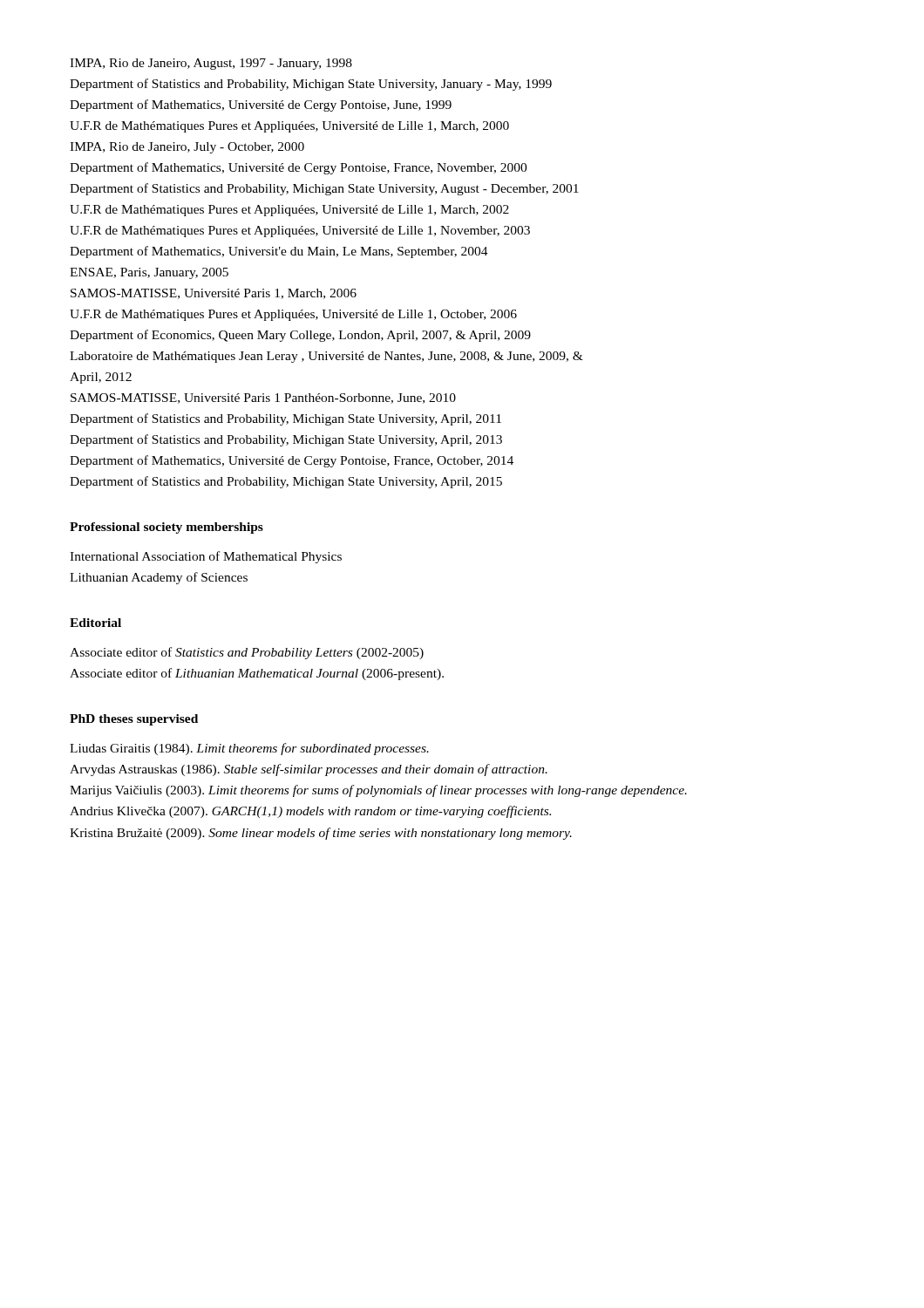This screenshot has width=924, height=1308.
Task: Point to the passage starting "Liudas Giraitis (1984)."
Action: click(x=249, y=749)
